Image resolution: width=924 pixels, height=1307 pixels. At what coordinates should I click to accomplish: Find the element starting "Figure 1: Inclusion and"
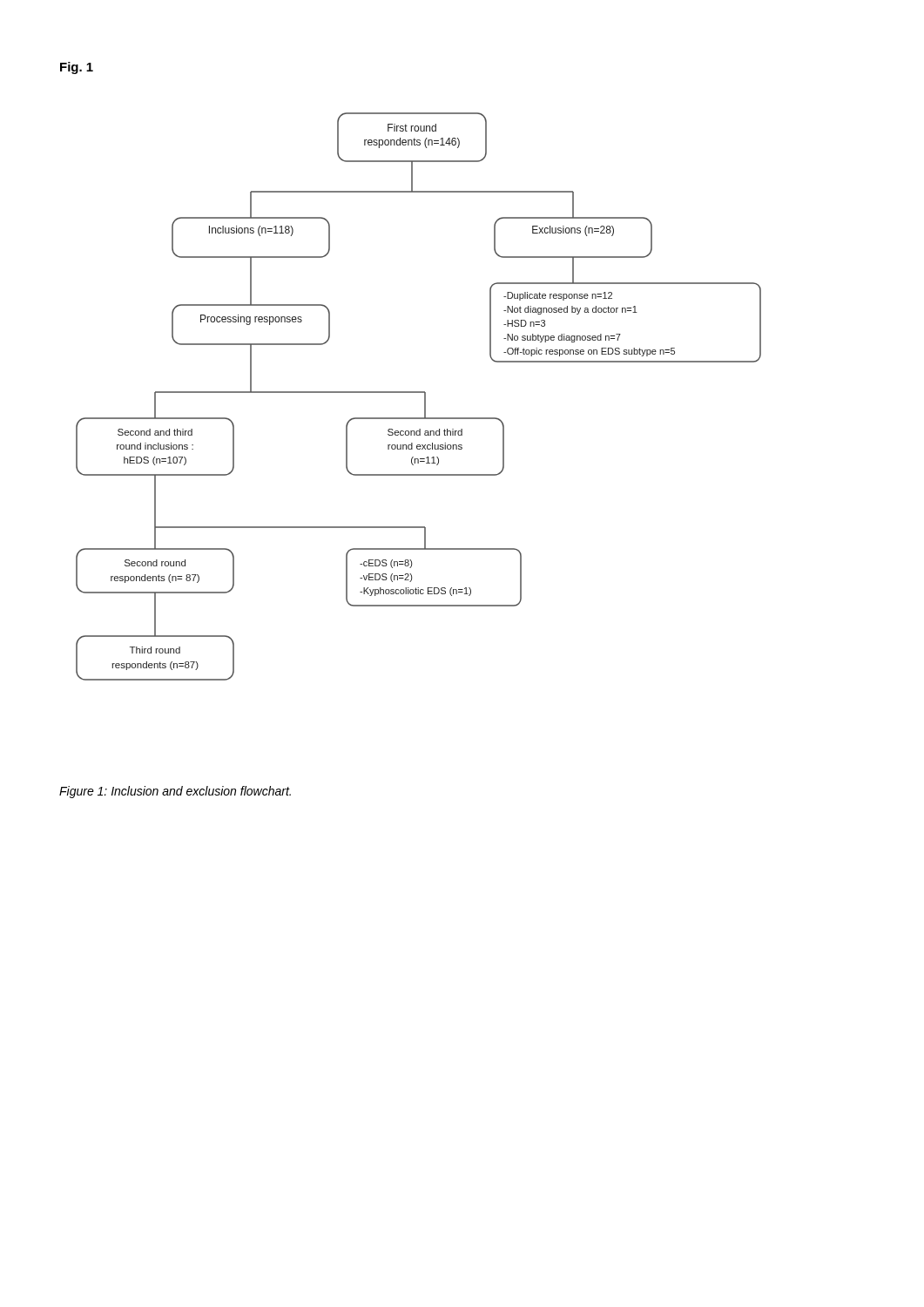[x=176, y=791]
